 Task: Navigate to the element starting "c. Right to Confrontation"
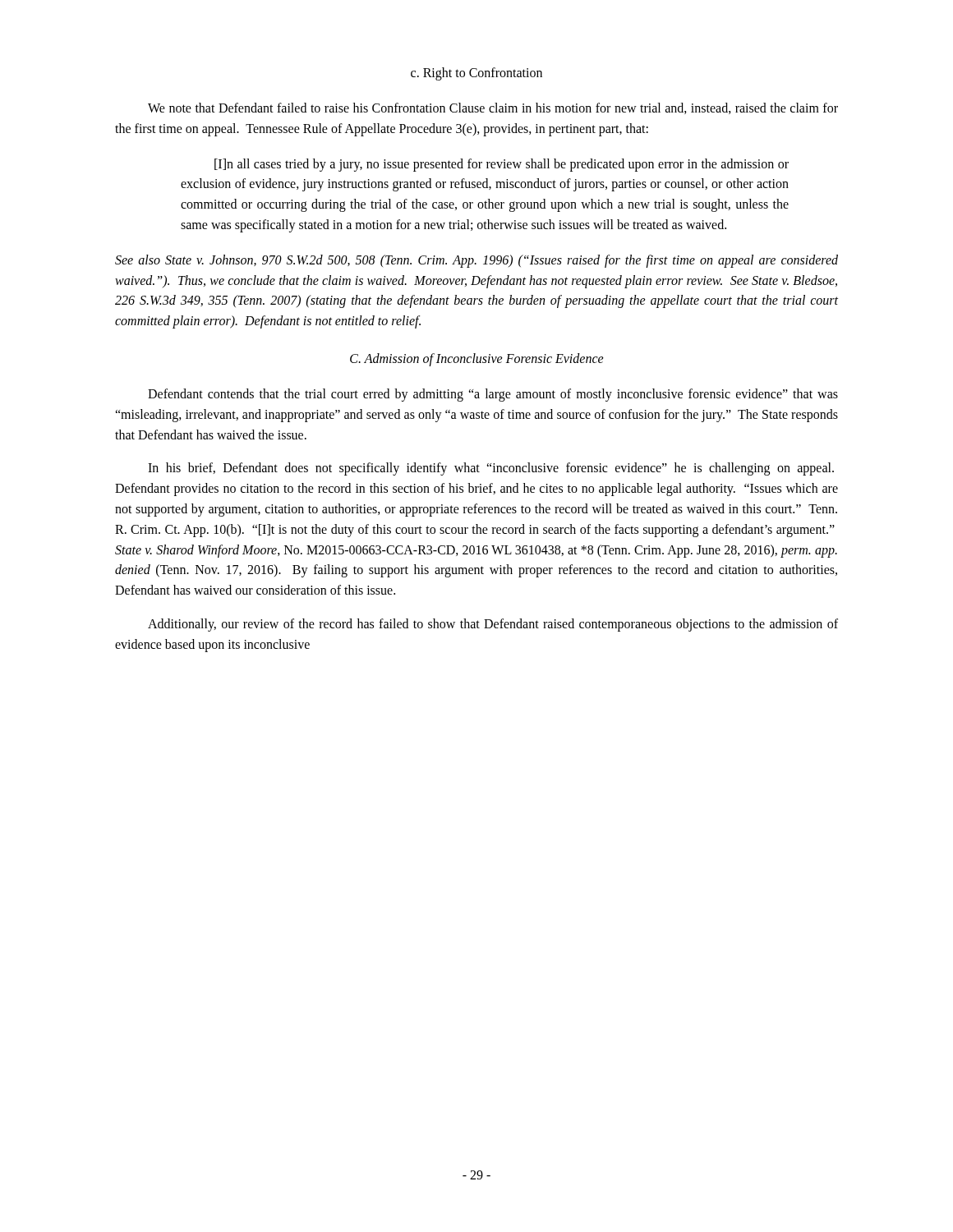coord(476,73)
